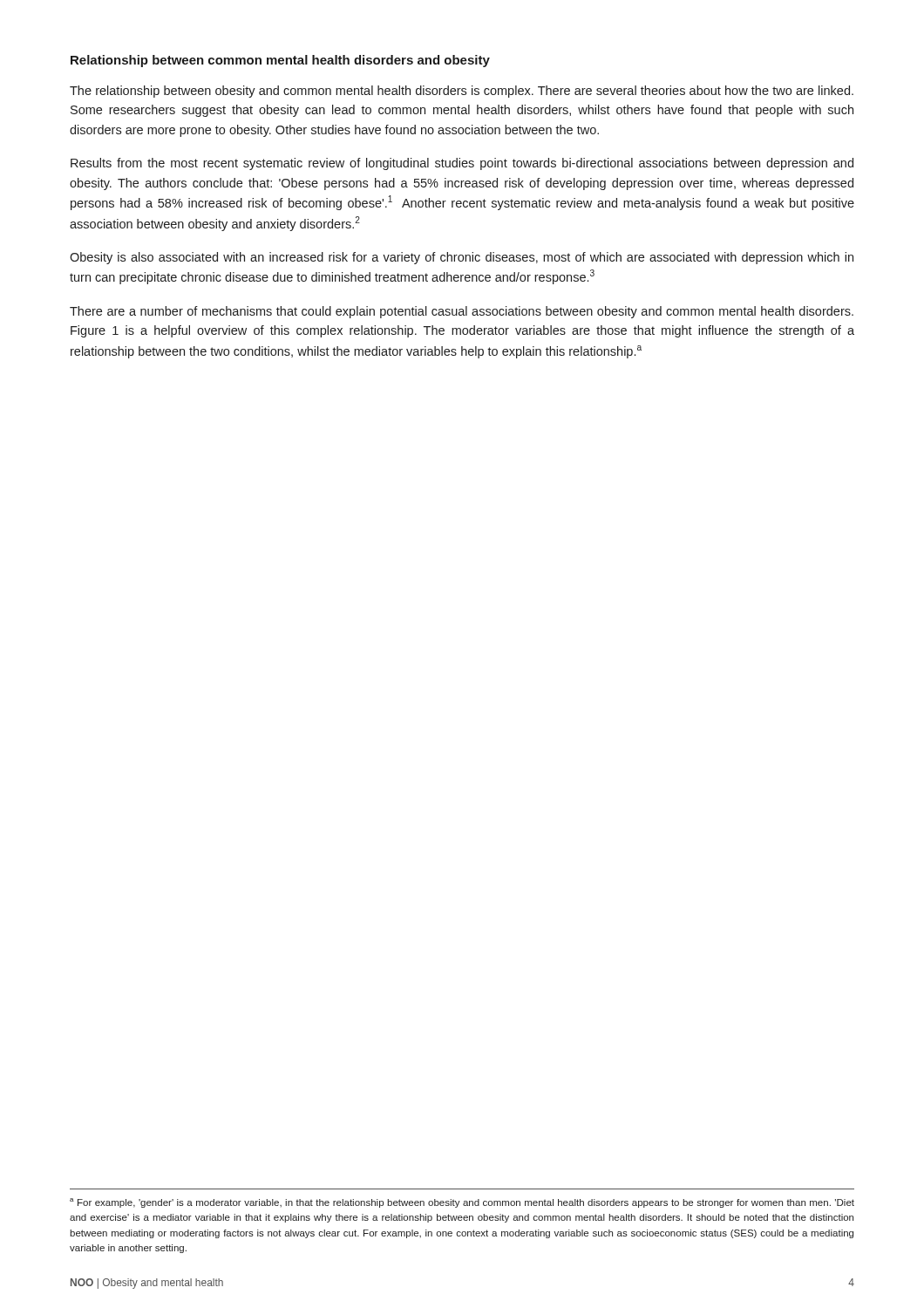Locate the text starting "Obesity is also associated with an increased"
The width and height of the screenshot is (924, 1308).
point(462,267)
